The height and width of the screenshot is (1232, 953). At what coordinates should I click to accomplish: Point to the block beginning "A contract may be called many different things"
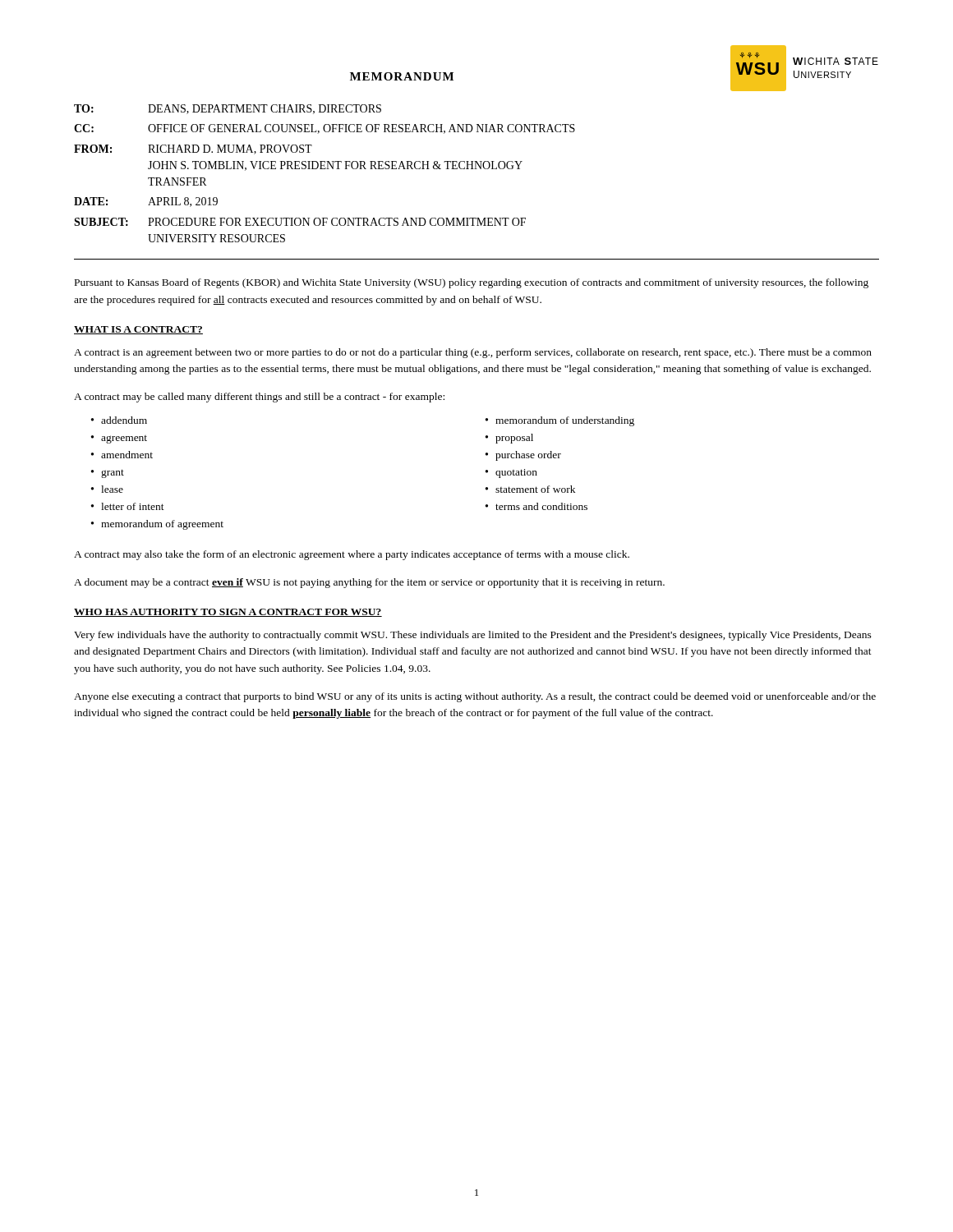(260, 397)
